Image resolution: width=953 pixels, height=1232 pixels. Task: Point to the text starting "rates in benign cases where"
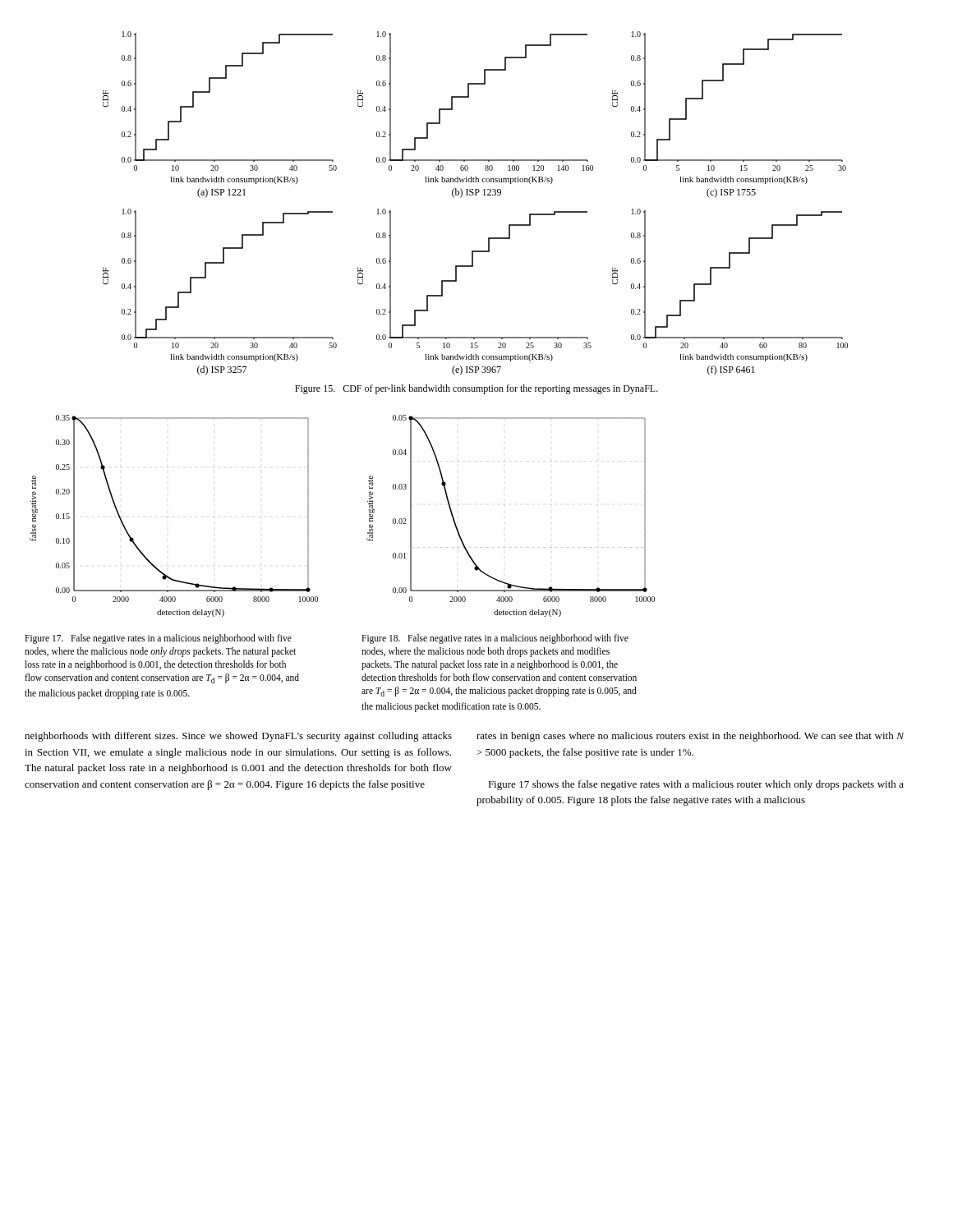pos(690,737)
